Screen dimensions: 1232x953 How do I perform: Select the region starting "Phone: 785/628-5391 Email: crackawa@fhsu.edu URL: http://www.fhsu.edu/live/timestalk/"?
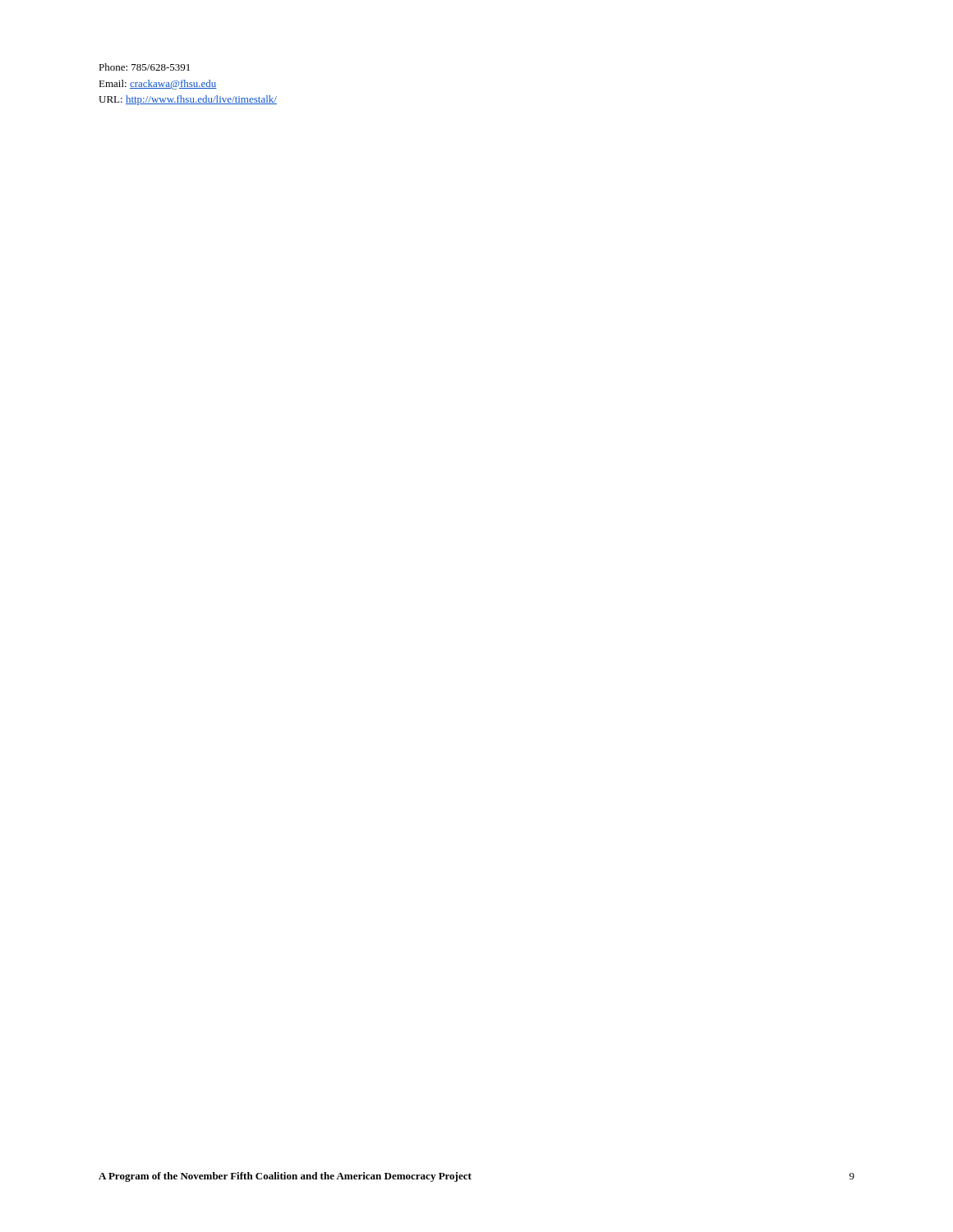pos(188,83)
